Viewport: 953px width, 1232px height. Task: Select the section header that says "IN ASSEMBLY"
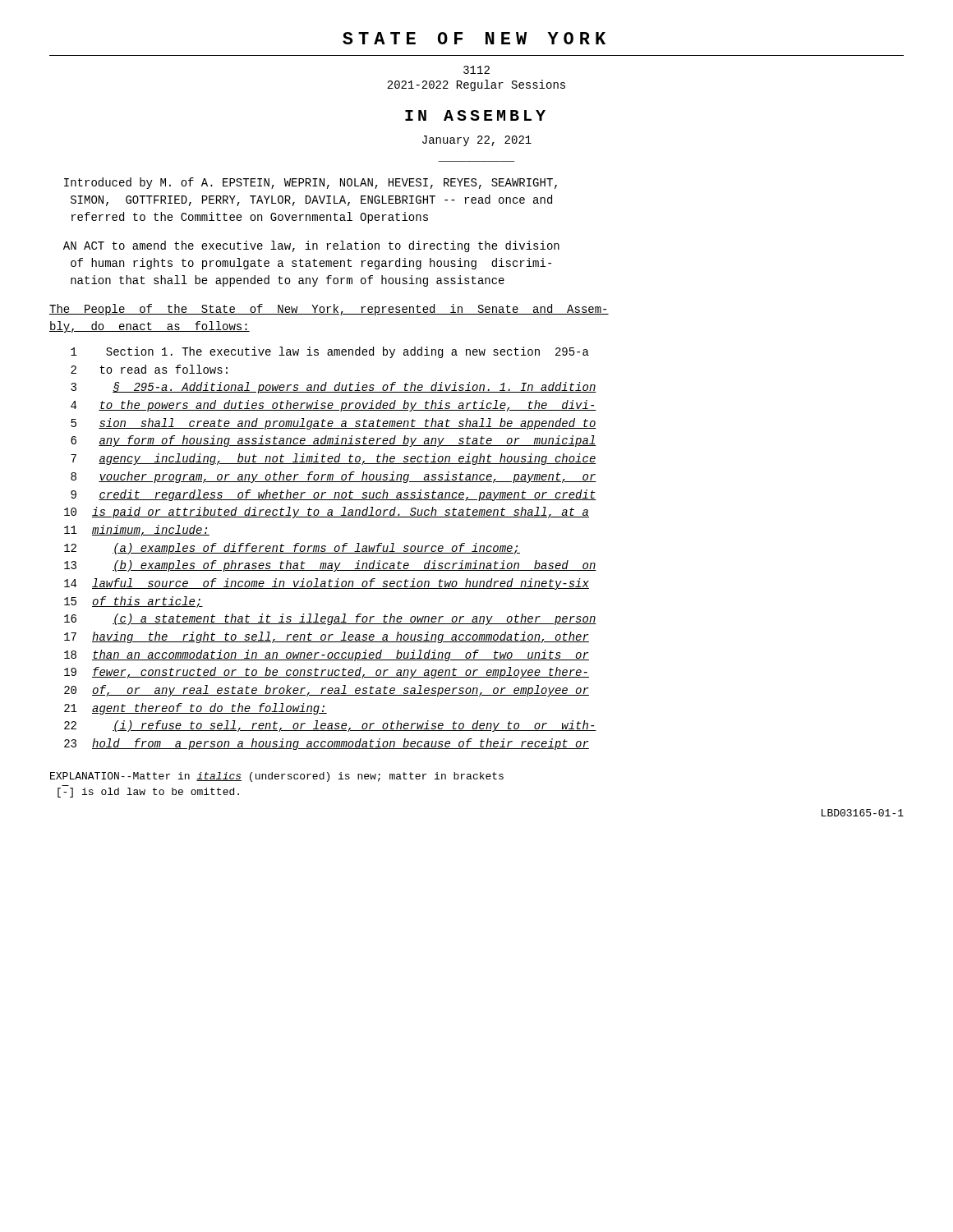476,116
